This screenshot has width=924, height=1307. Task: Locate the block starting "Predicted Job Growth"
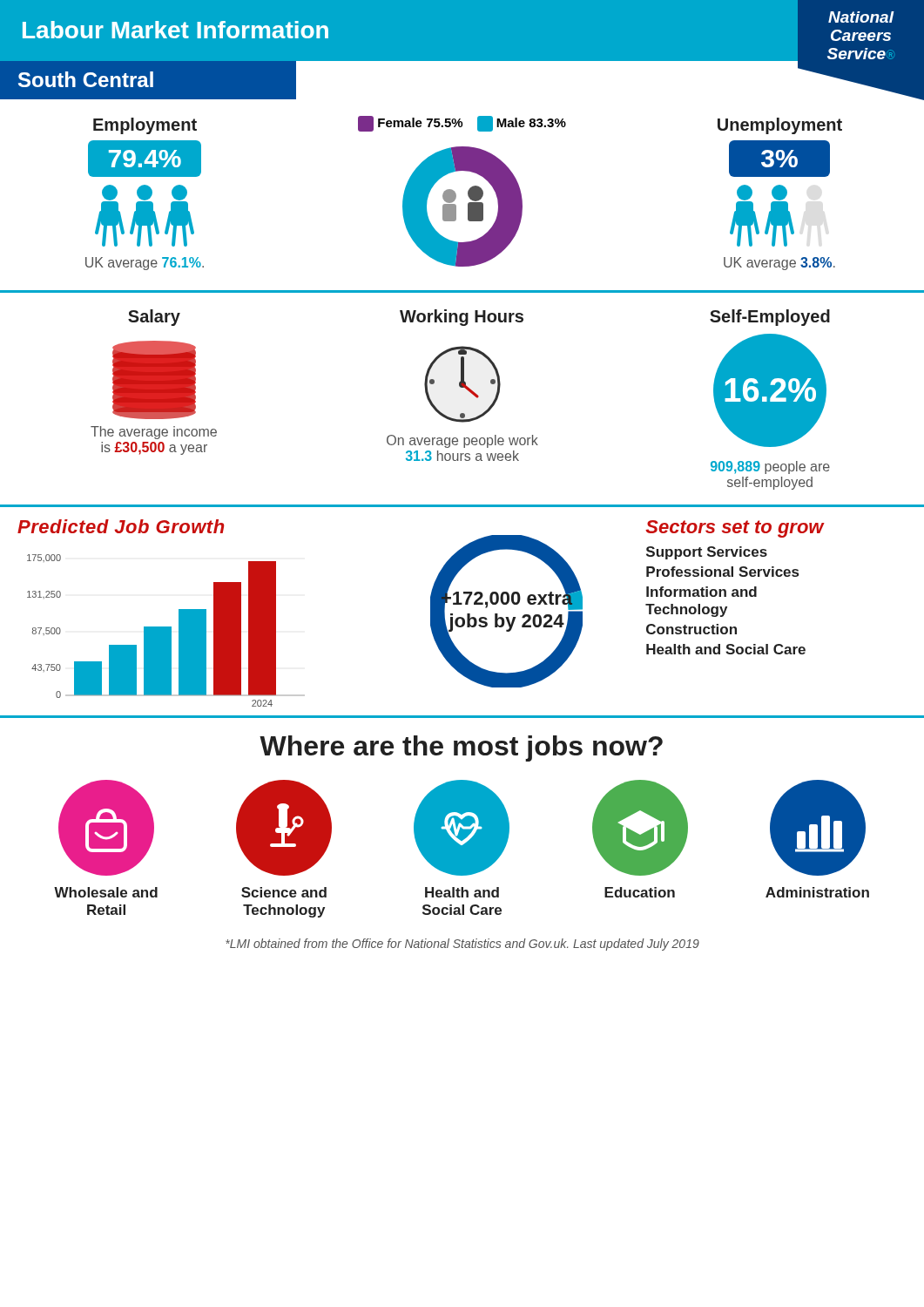(x=121, y=527)
